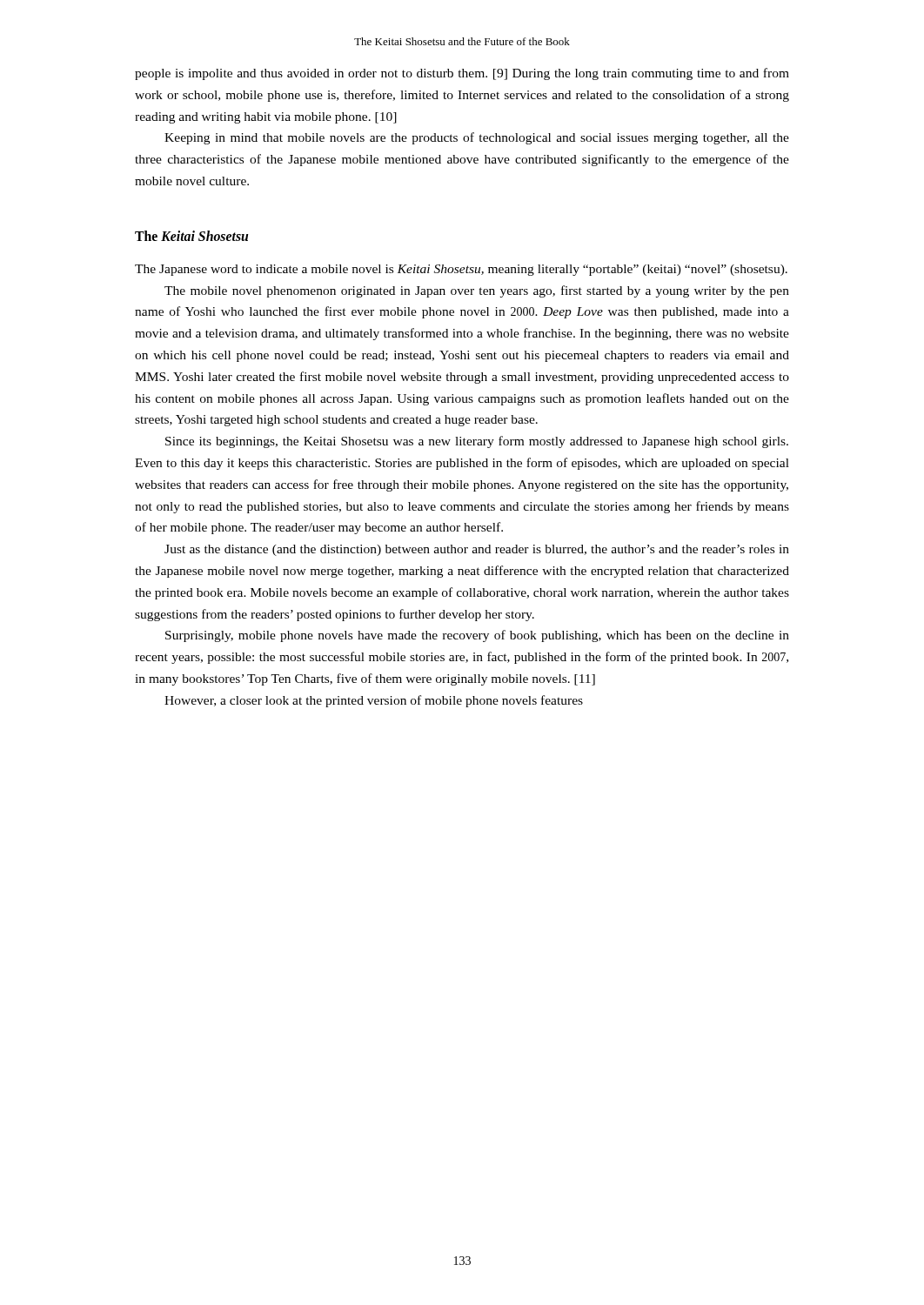The image size is (924, 1305).
Task: Click on the passage starting "The Japanese word to indicate"
Action: click(461, 268)
